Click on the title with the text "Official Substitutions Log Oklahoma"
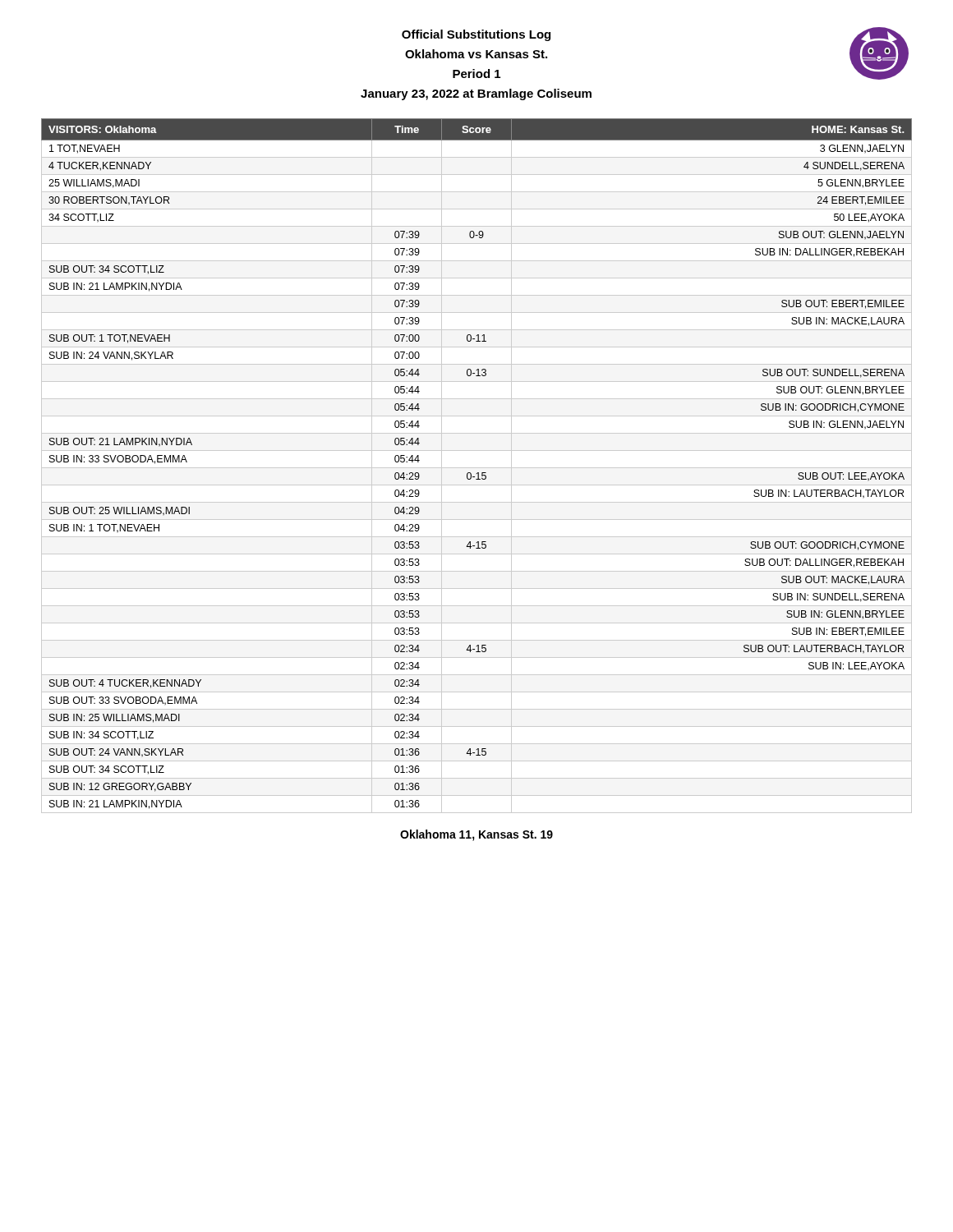The image size is (953, 1232). click(x=498, y=53)
